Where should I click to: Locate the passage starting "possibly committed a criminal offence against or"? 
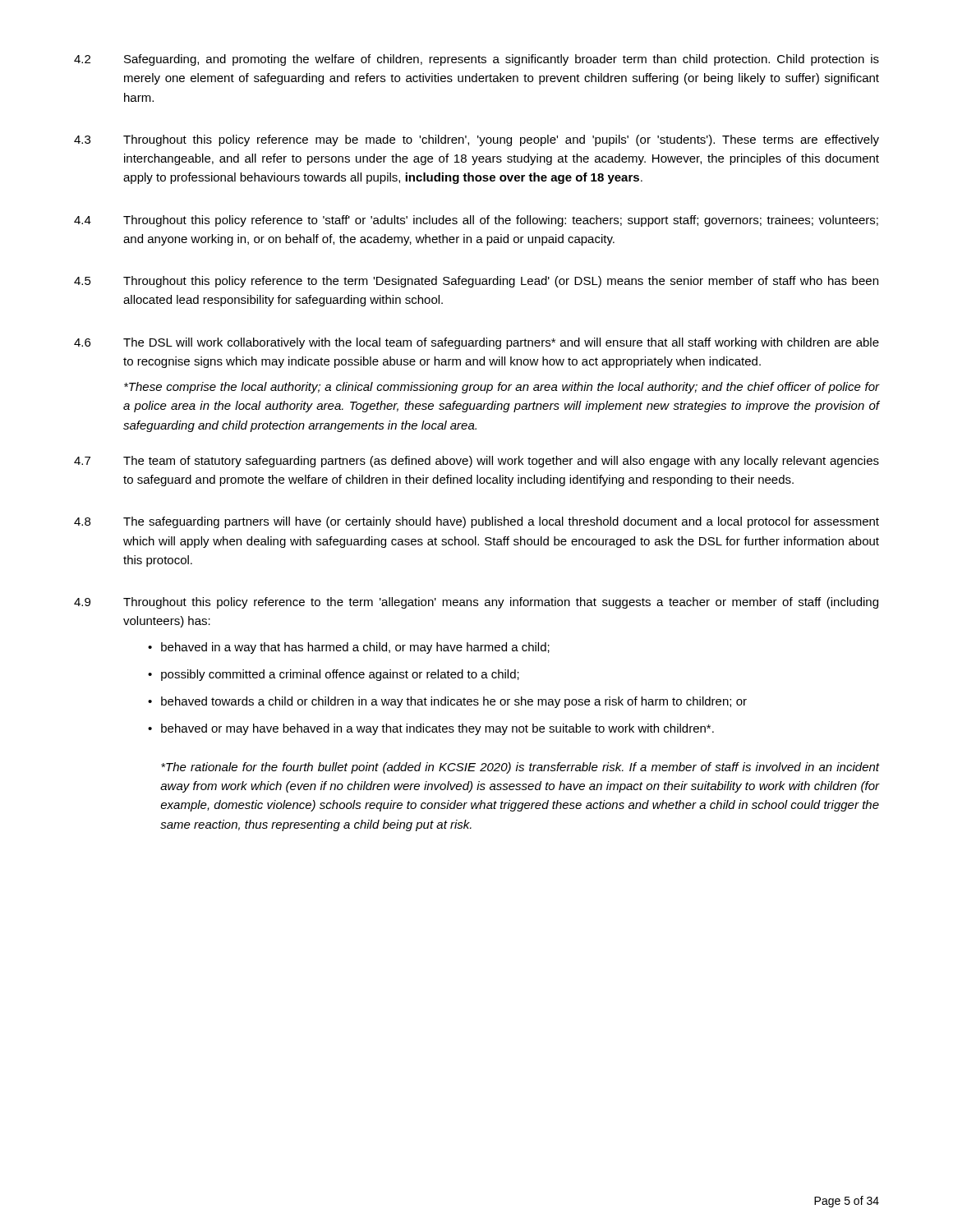(x=340, y=674)
